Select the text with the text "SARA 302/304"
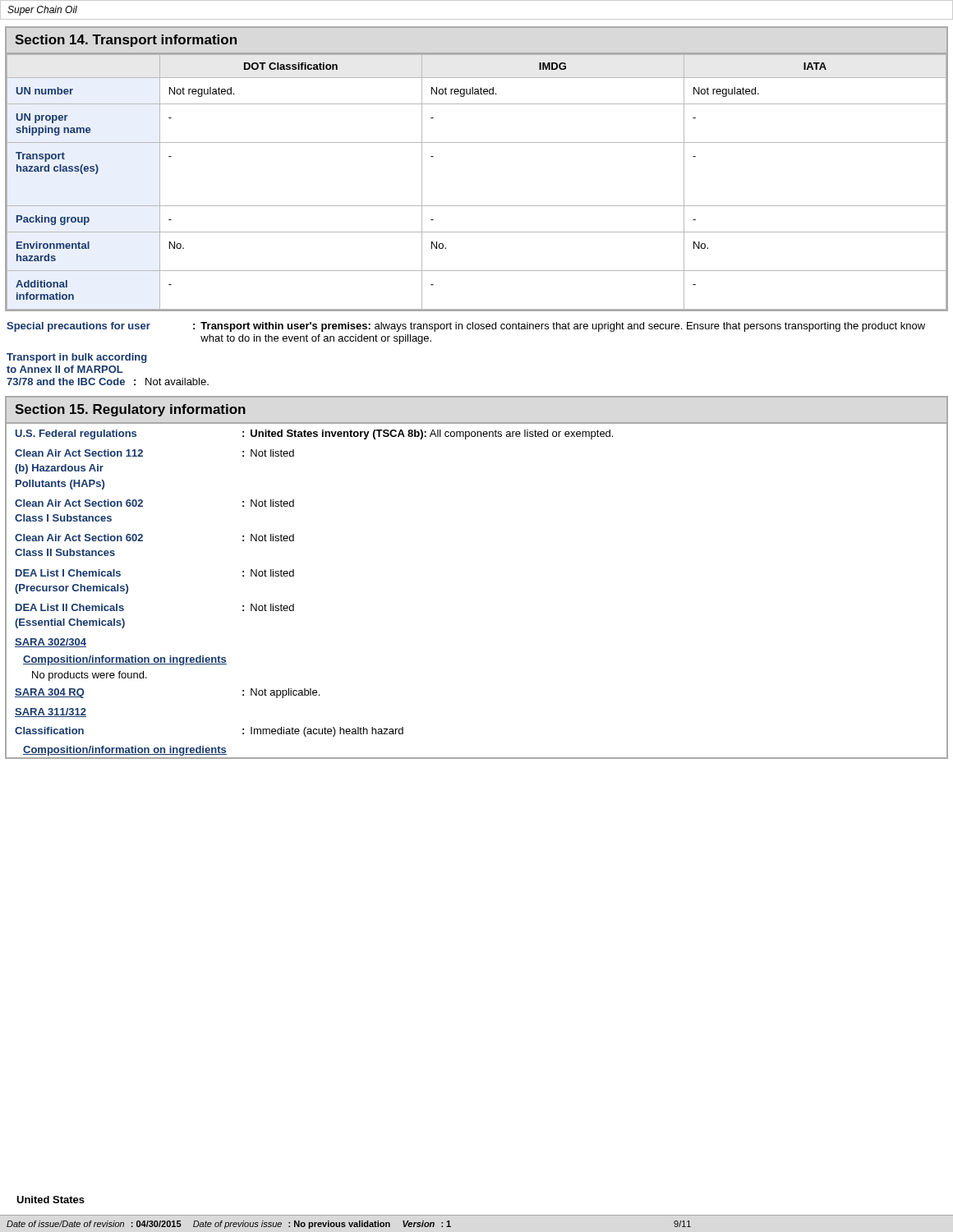Image resolution: width=953 pixels, height=1232 pixels. tap(51, 642)
